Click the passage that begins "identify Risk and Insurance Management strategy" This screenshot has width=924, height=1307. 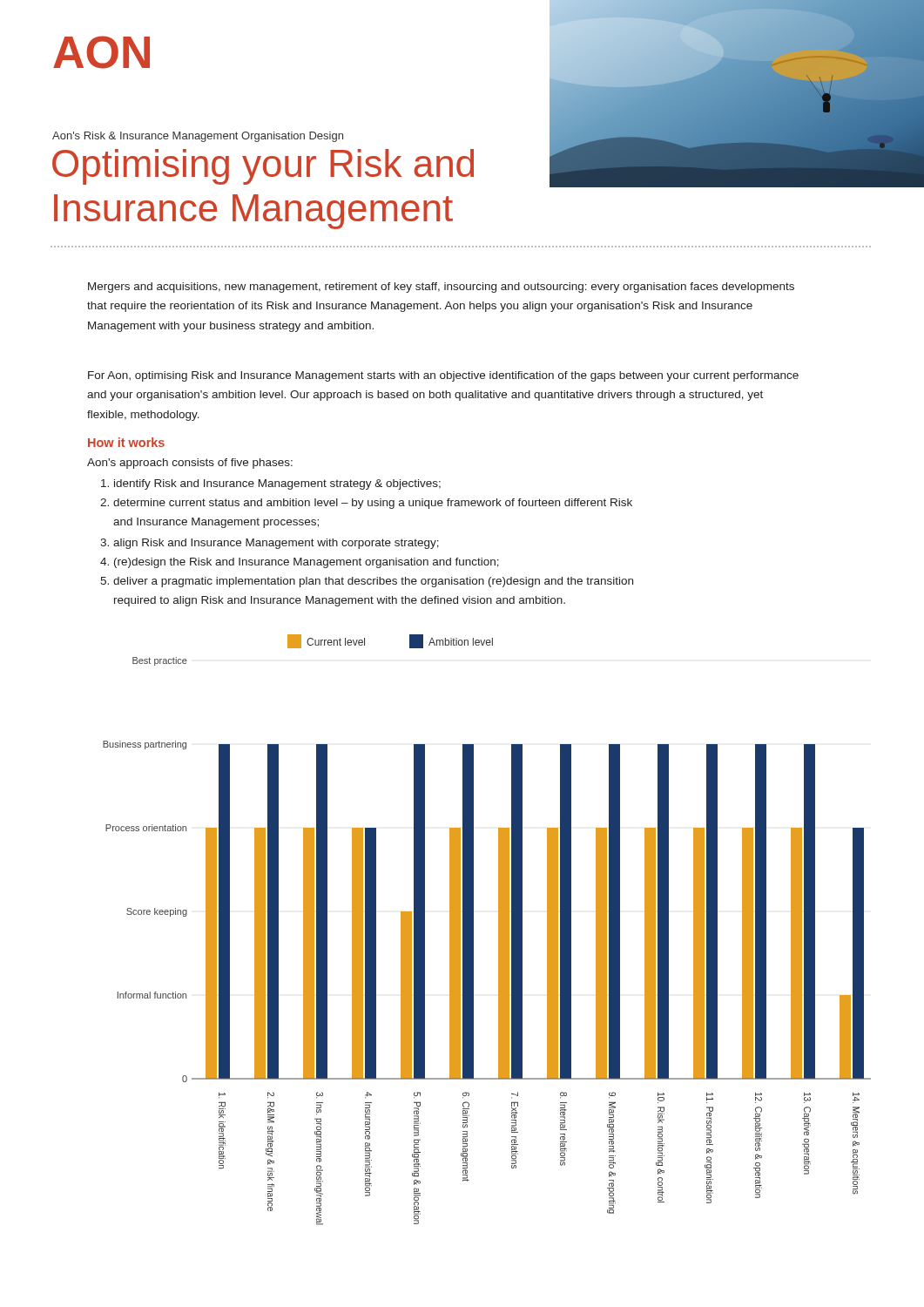[x=271, y=483]
